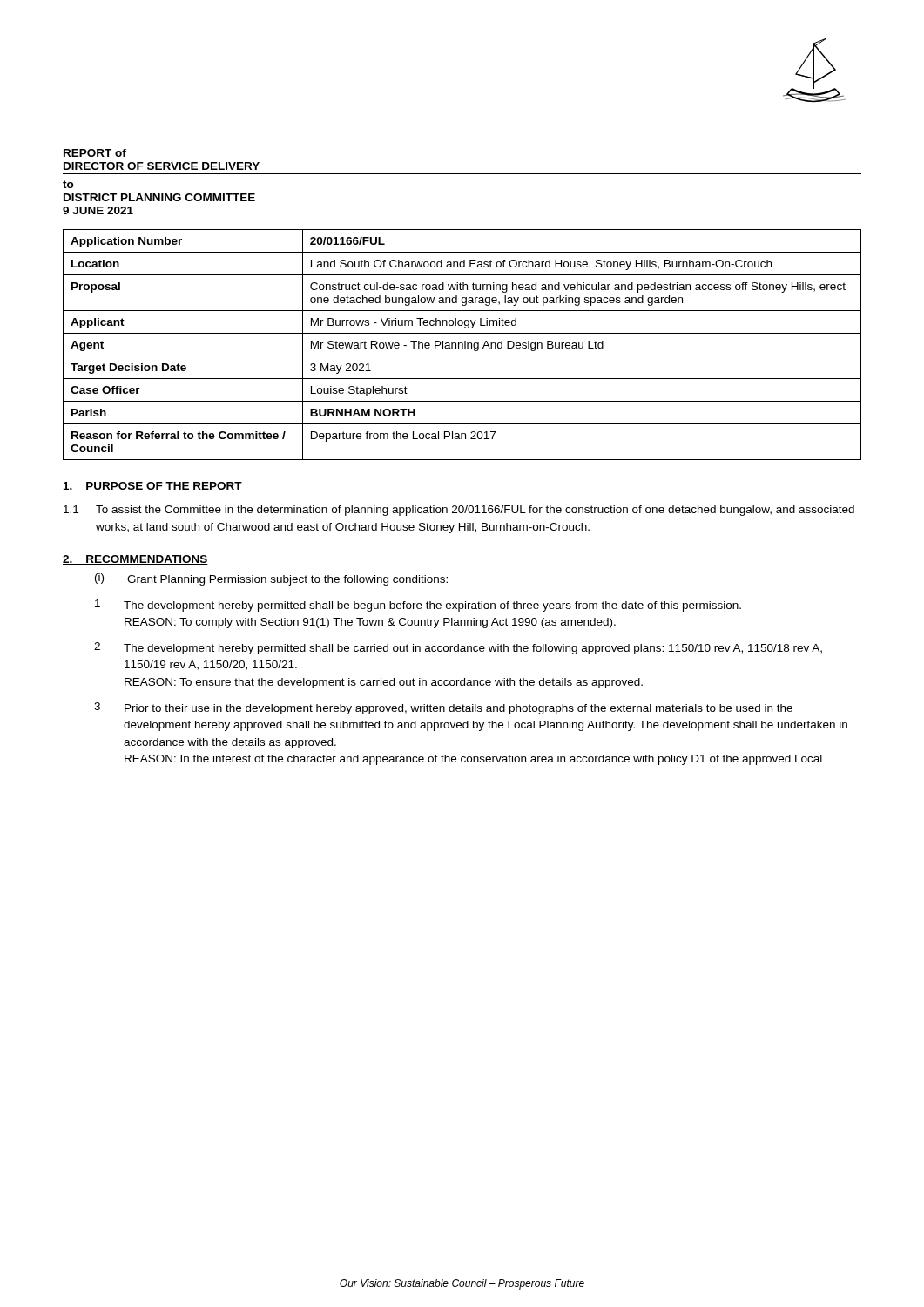The height and width of the screenshot is (1307, 924).
Task: Find the section header on this page that starts "REPORT of DIRECTOR OF"
Action: pyautogui.click(x=95, y=153)
